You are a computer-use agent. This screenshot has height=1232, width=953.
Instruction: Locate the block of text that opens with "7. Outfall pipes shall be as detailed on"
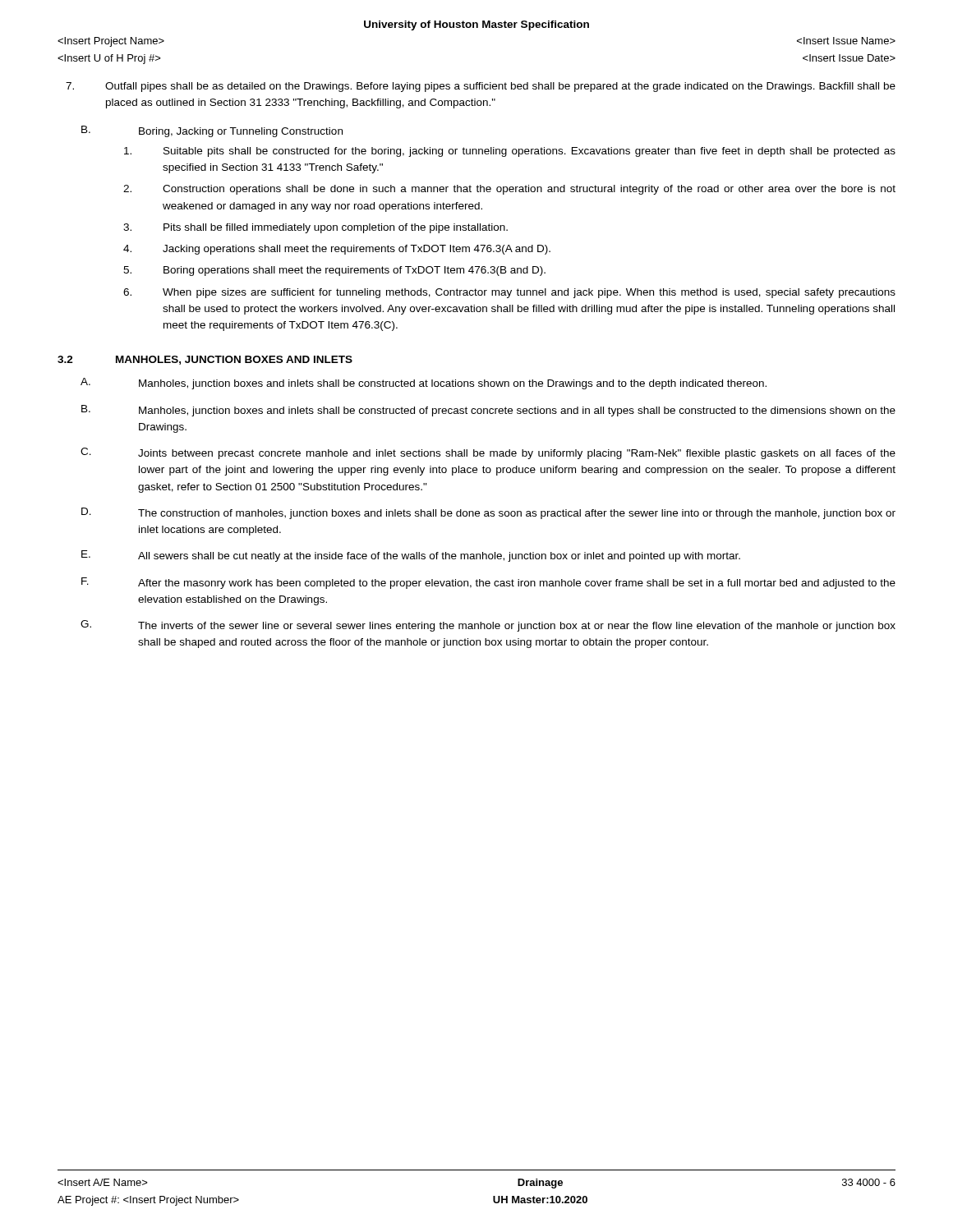pos(476,95)
